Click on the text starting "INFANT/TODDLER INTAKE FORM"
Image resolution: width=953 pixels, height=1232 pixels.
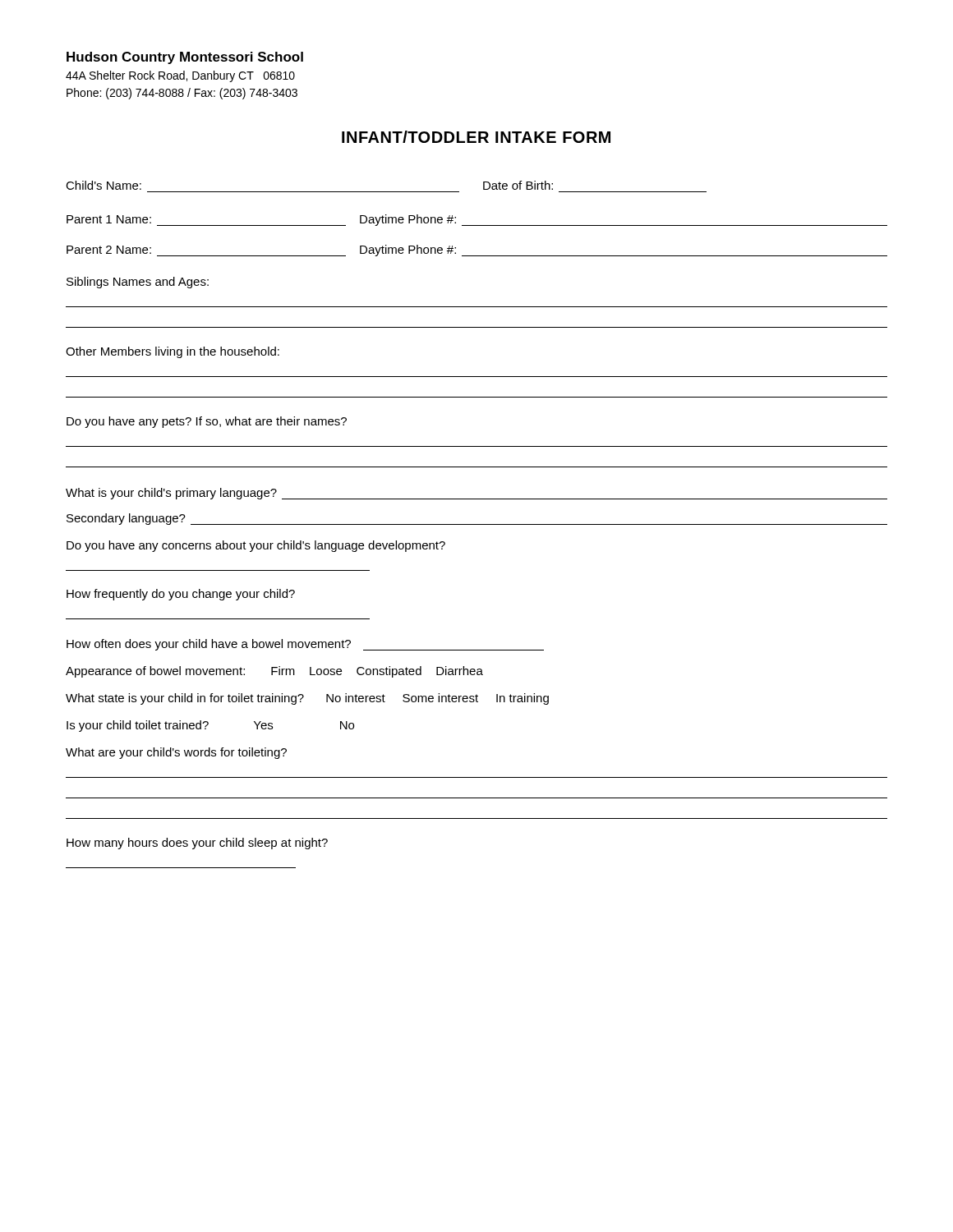pyautogui.click(x=476, y=137)
